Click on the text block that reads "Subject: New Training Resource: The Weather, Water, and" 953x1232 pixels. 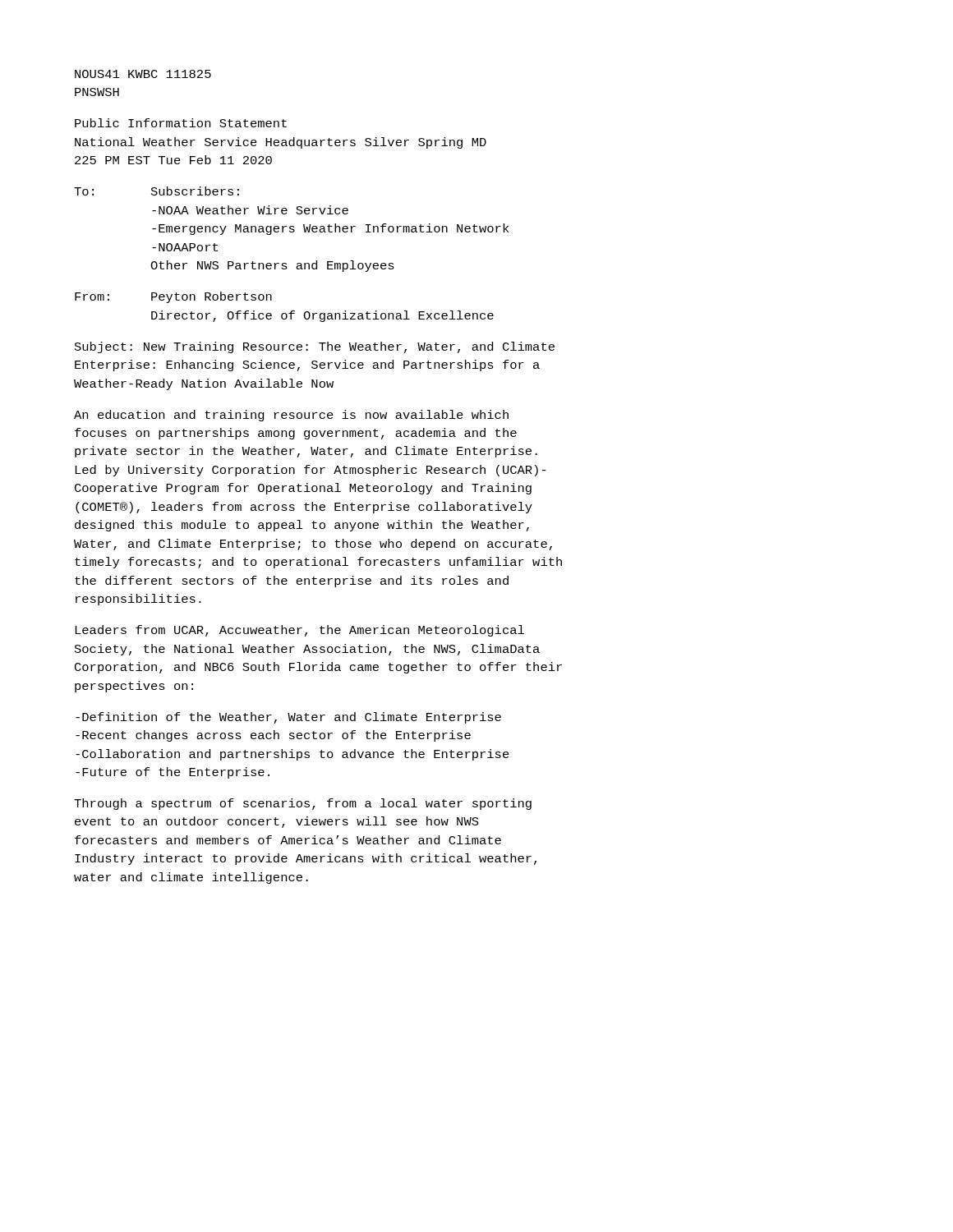point(315,366)
